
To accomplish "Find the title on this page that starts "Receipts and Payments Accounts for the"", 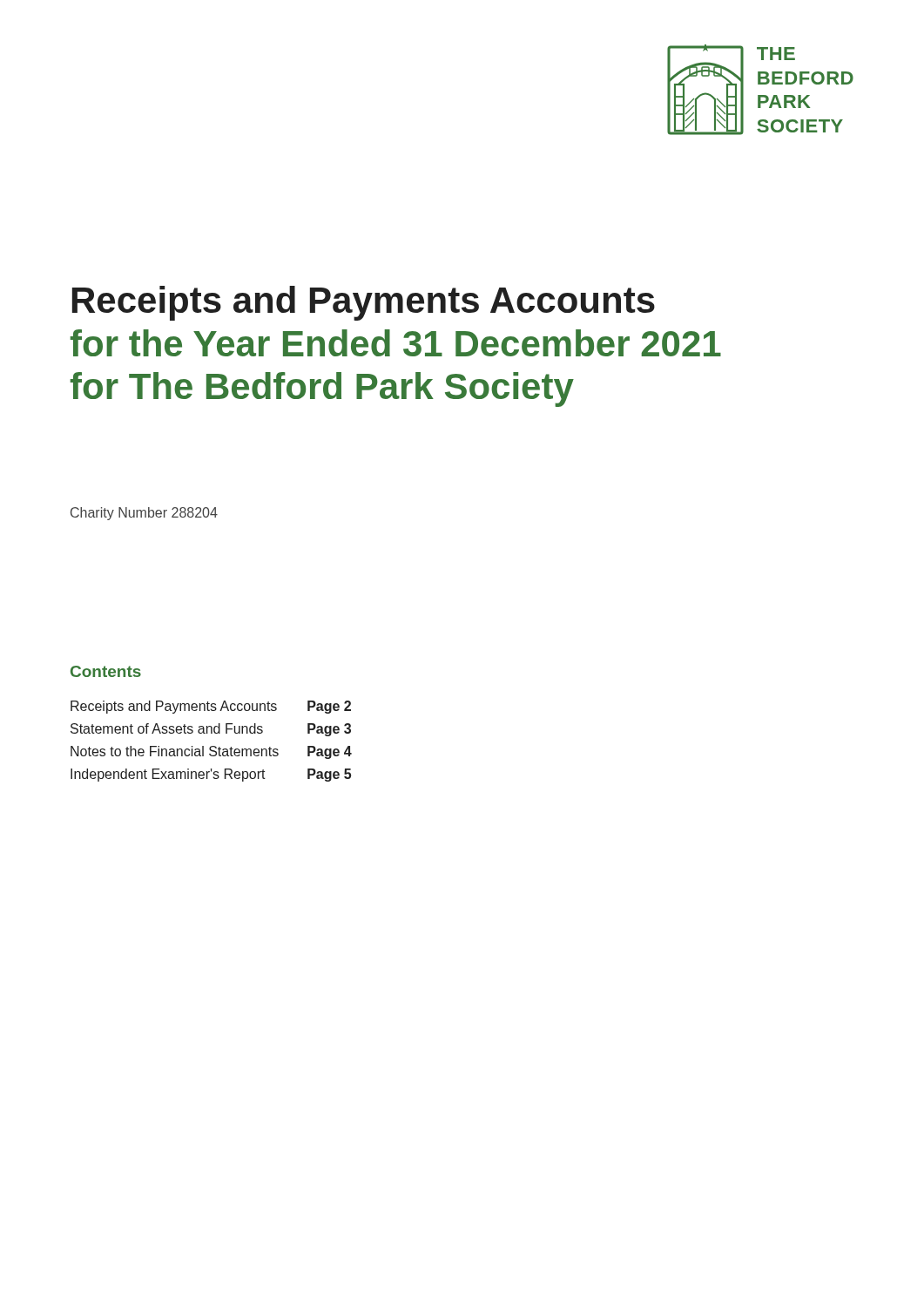I will [x=462, y=344].
